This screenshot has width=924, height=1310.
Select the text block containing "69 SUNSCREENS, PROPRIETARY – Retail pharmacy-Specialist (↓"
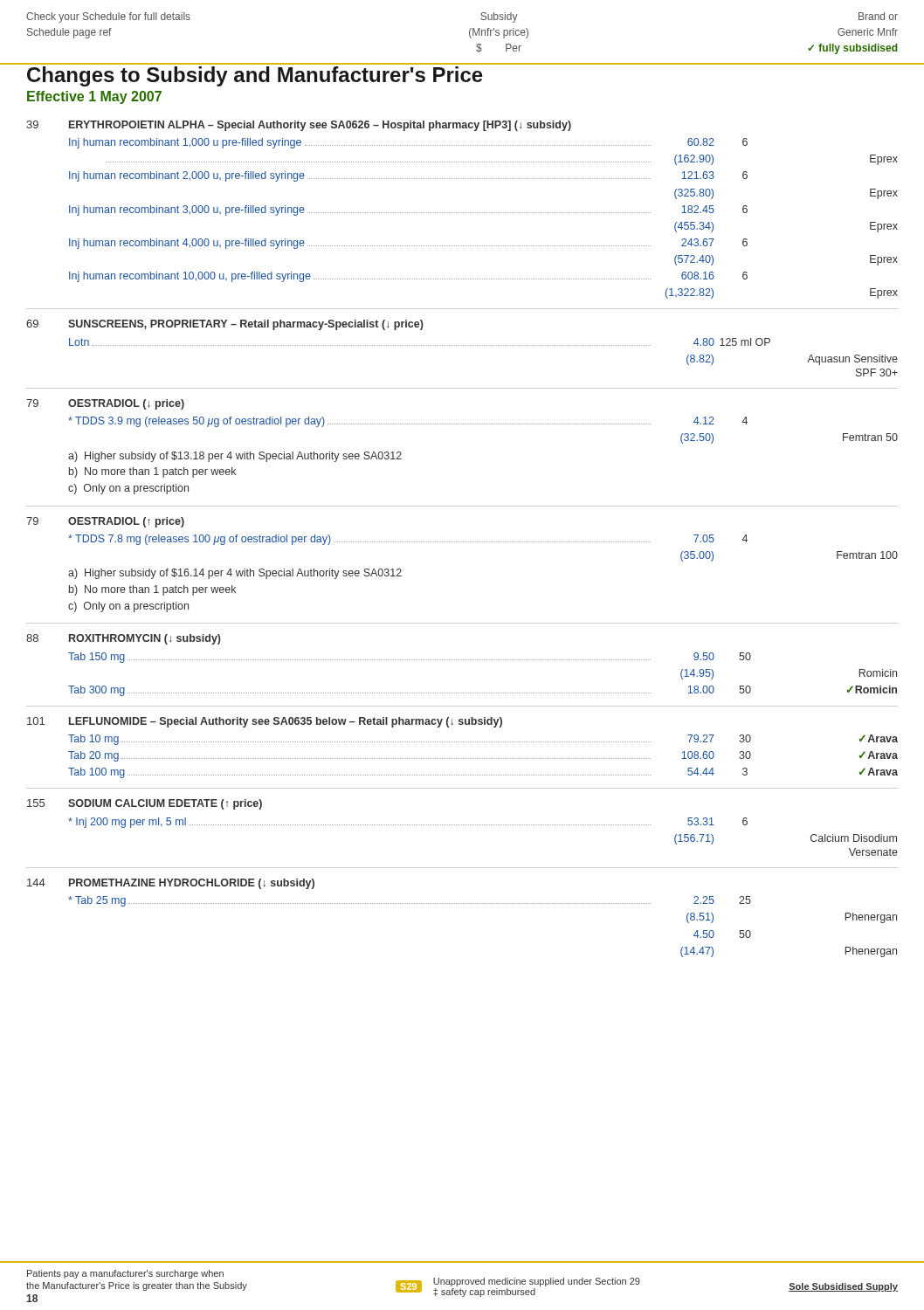pos(462,349)
